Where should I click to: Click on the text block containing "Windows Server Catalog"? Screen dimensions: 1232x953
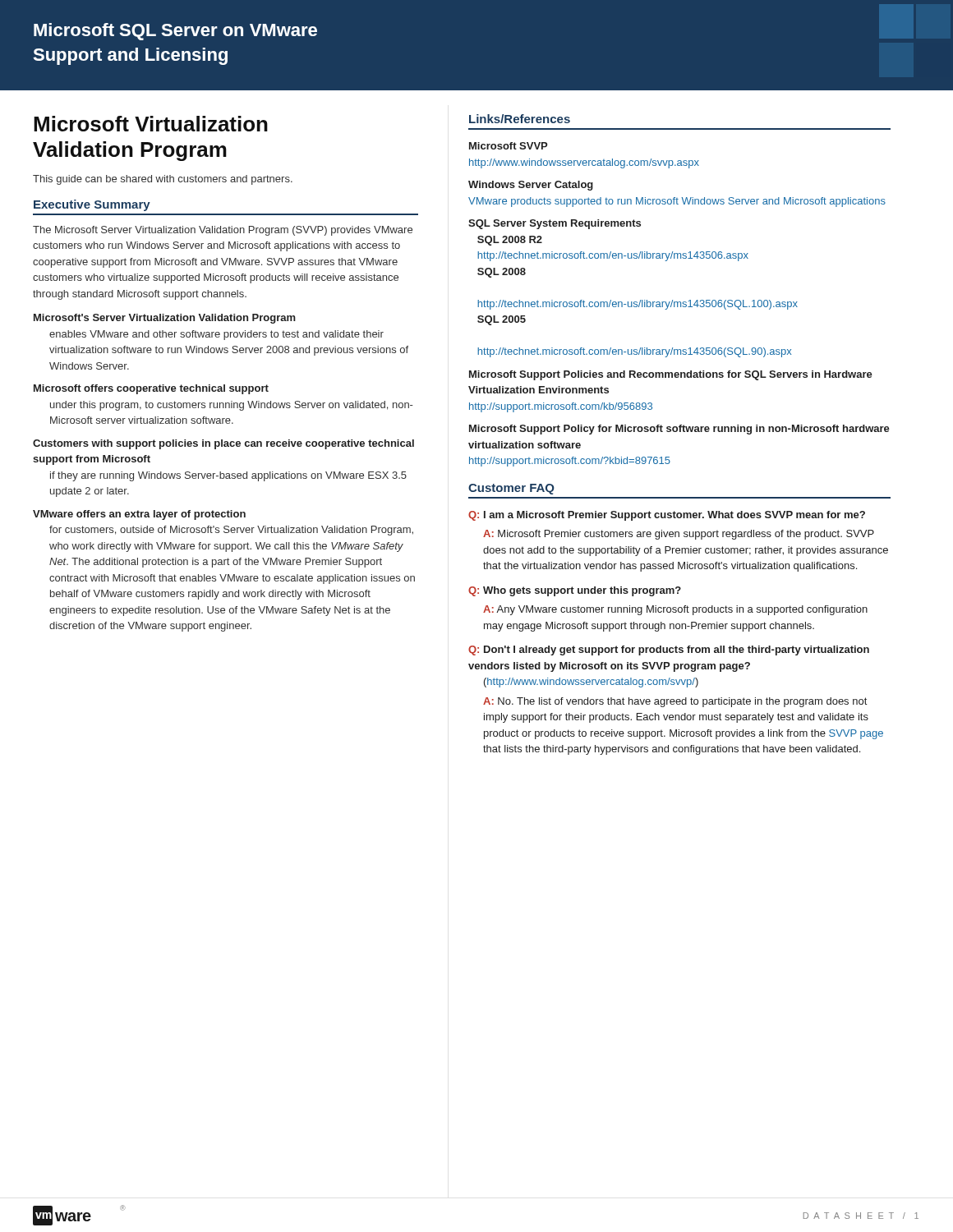(677, 192)
